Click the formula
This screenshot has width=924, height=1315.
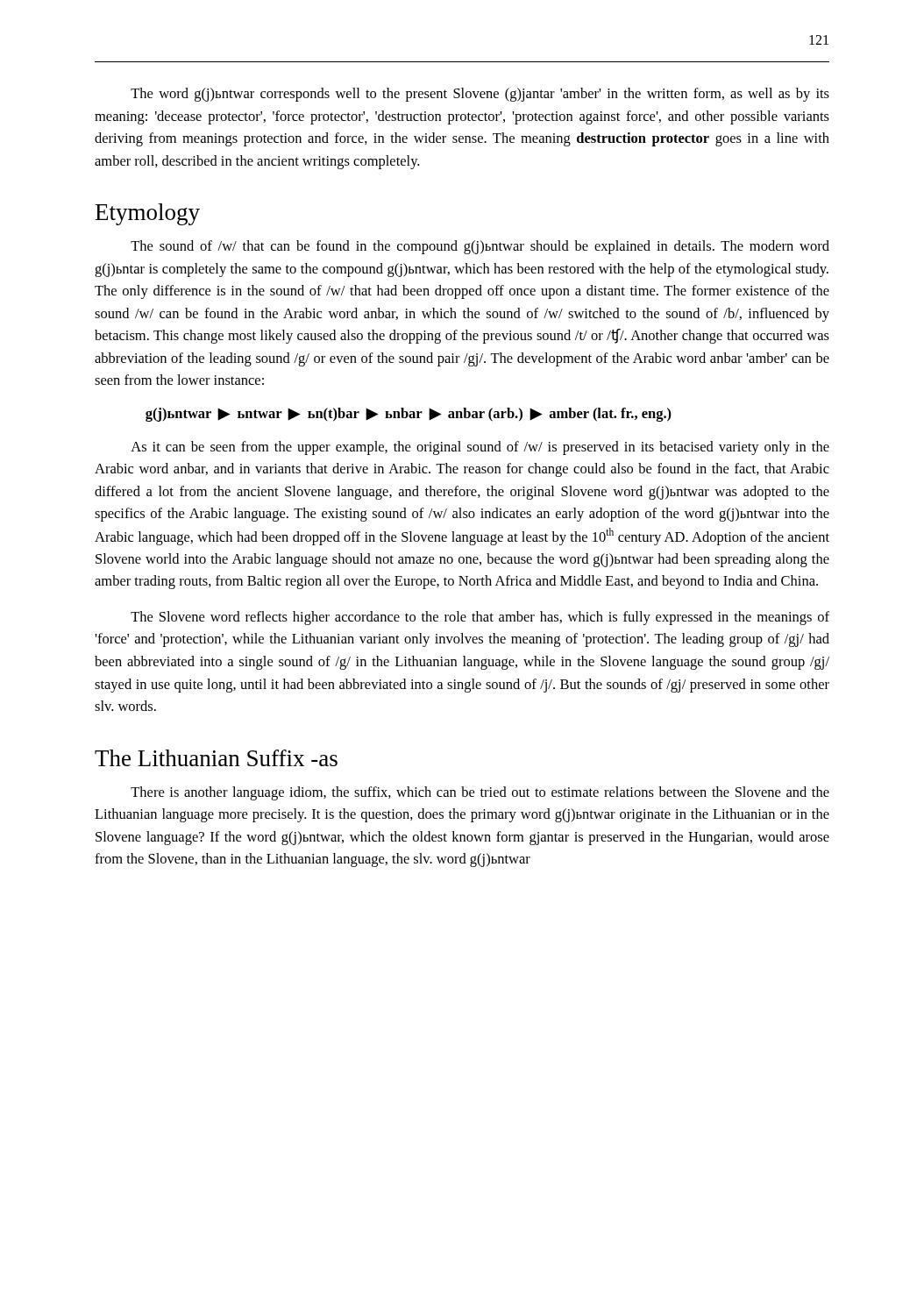pyautogui.click(x=408, y=413)
